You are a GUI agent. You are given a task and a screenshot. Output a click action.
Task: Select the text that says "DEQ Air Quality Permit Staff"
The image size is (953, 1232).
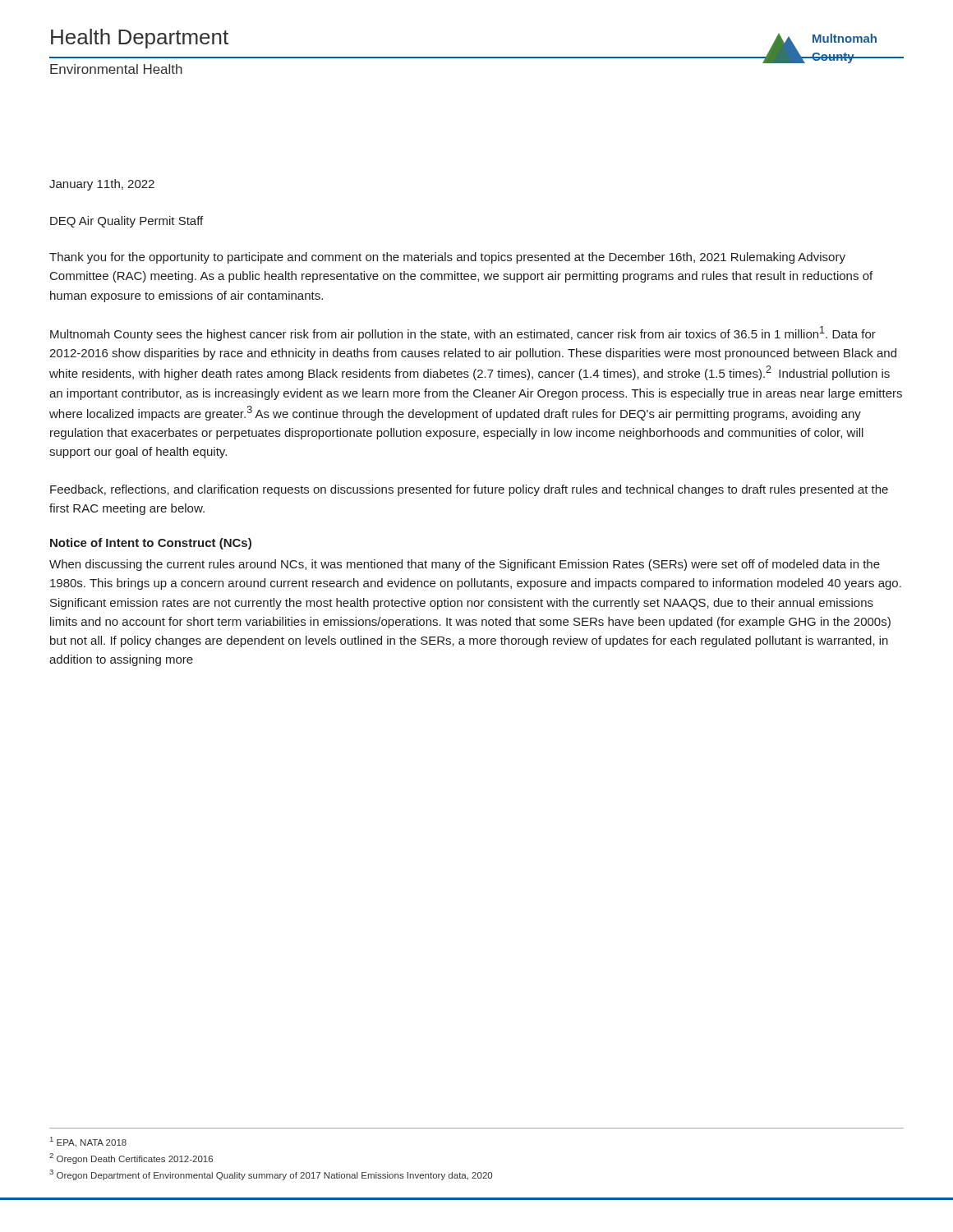click(x=126, y=221)
